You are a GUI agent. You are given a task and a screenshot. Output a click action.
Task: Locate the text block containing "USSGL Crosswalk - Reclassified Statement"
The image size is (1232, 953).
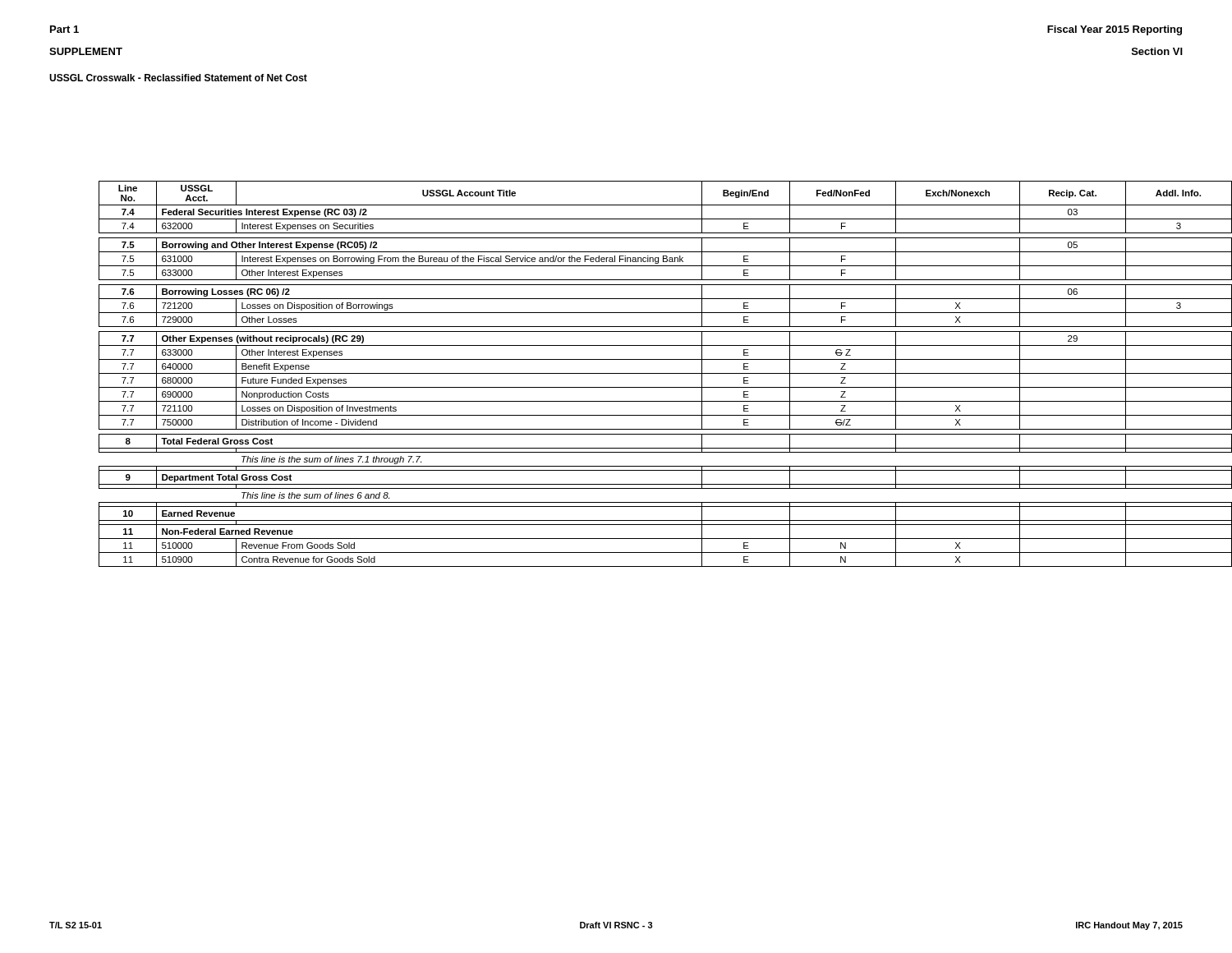pos(178,78)
